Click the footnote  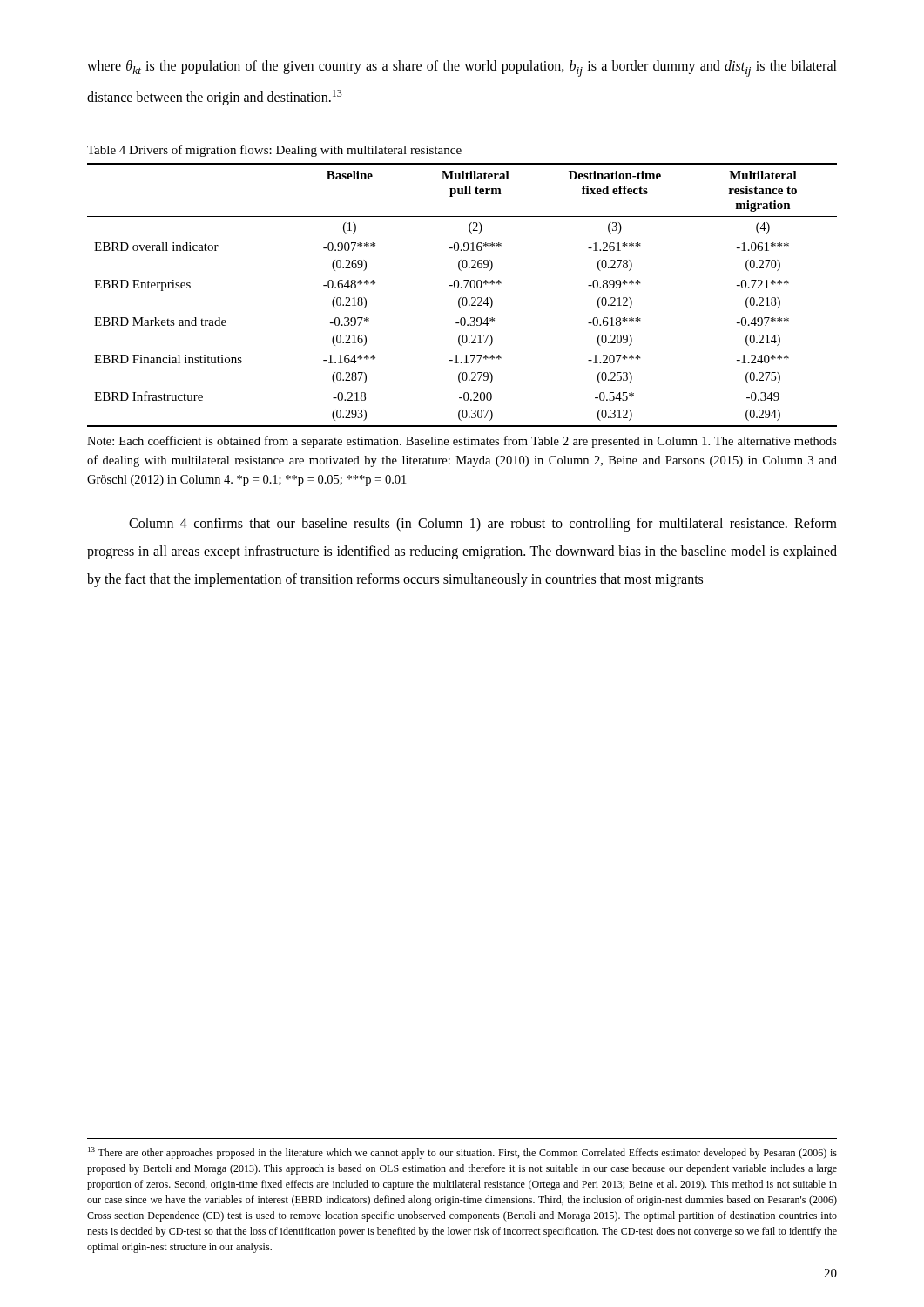(x=462, y=1199)
